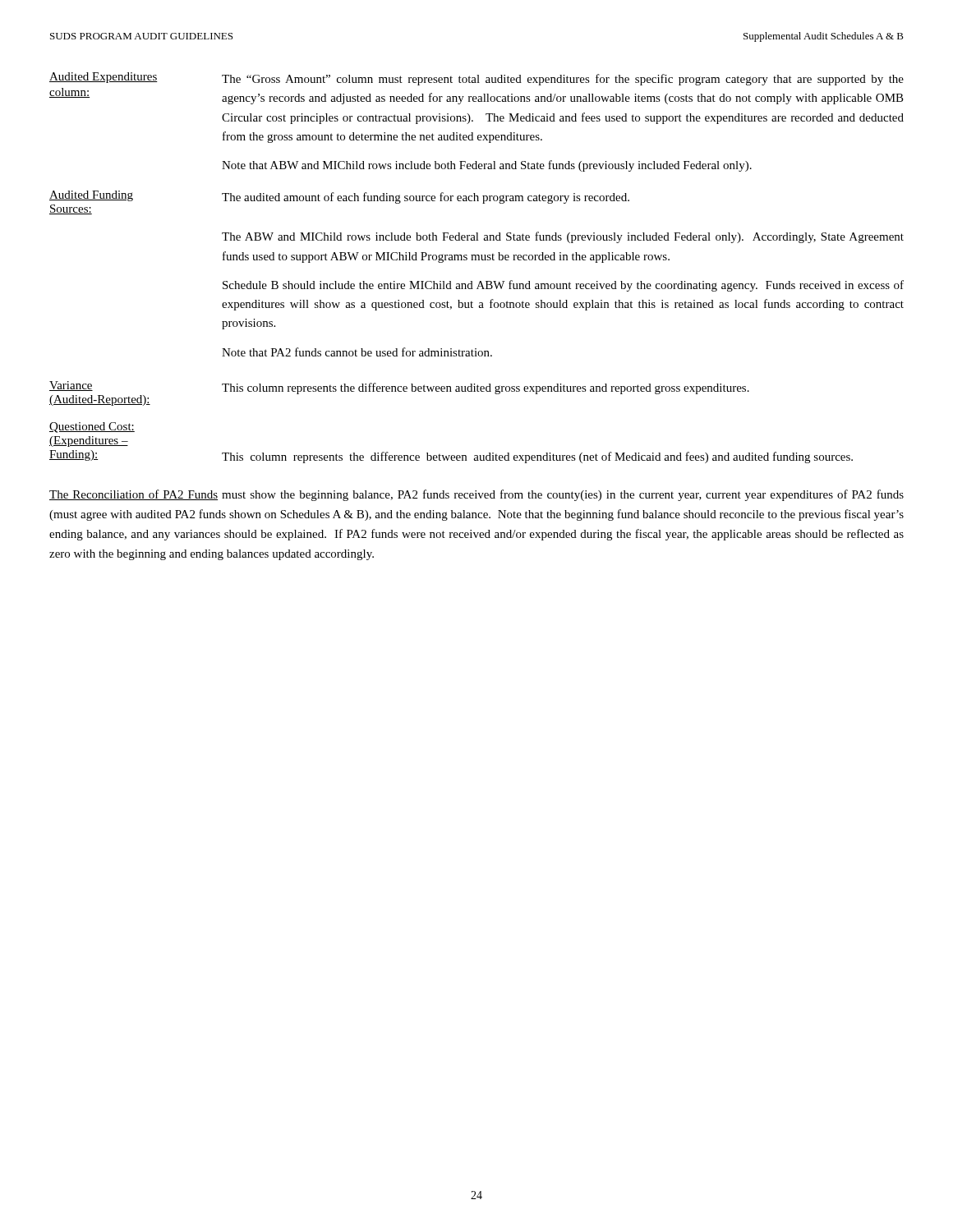Click on the text block with the text "This column represents the difference between audited gross"
This screenshot has height=1232, width=953.
pos(563,388)
